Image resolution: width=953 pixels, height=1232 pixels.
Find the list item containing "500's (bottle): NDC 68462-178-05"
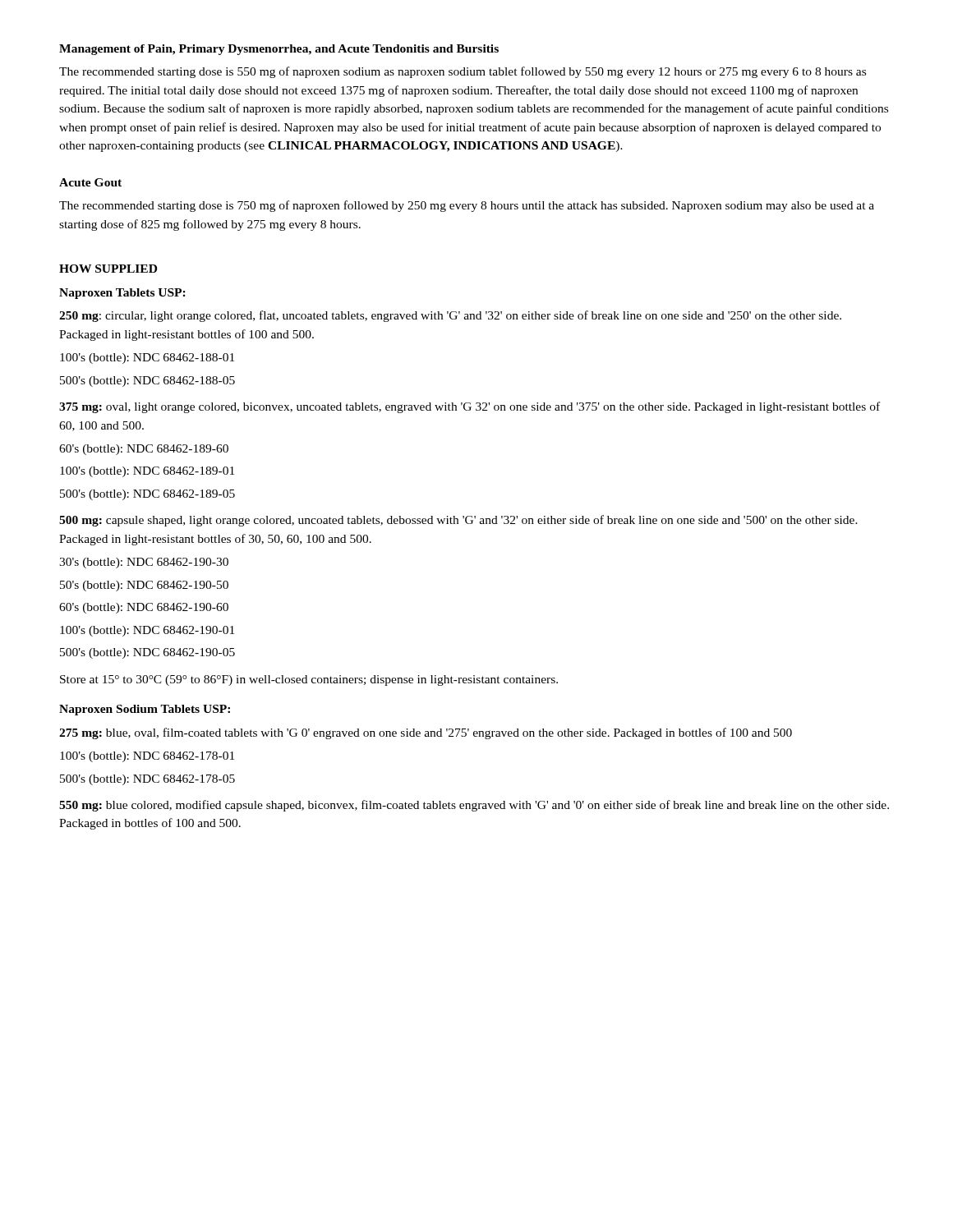coord(147,778)
